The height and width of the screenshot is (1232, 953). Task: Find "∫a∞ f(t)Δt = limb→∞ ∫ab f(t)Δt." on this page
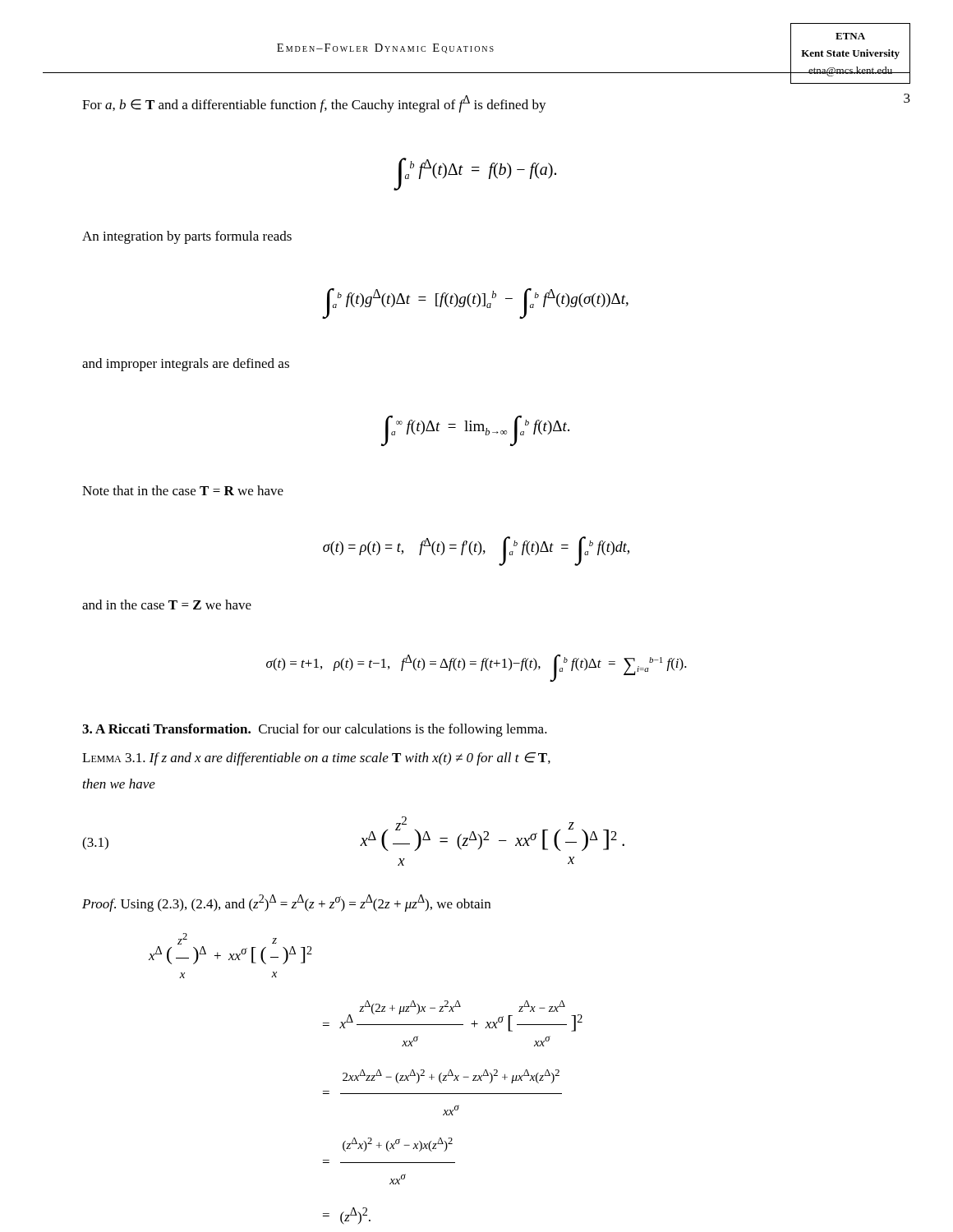(476, 427)
